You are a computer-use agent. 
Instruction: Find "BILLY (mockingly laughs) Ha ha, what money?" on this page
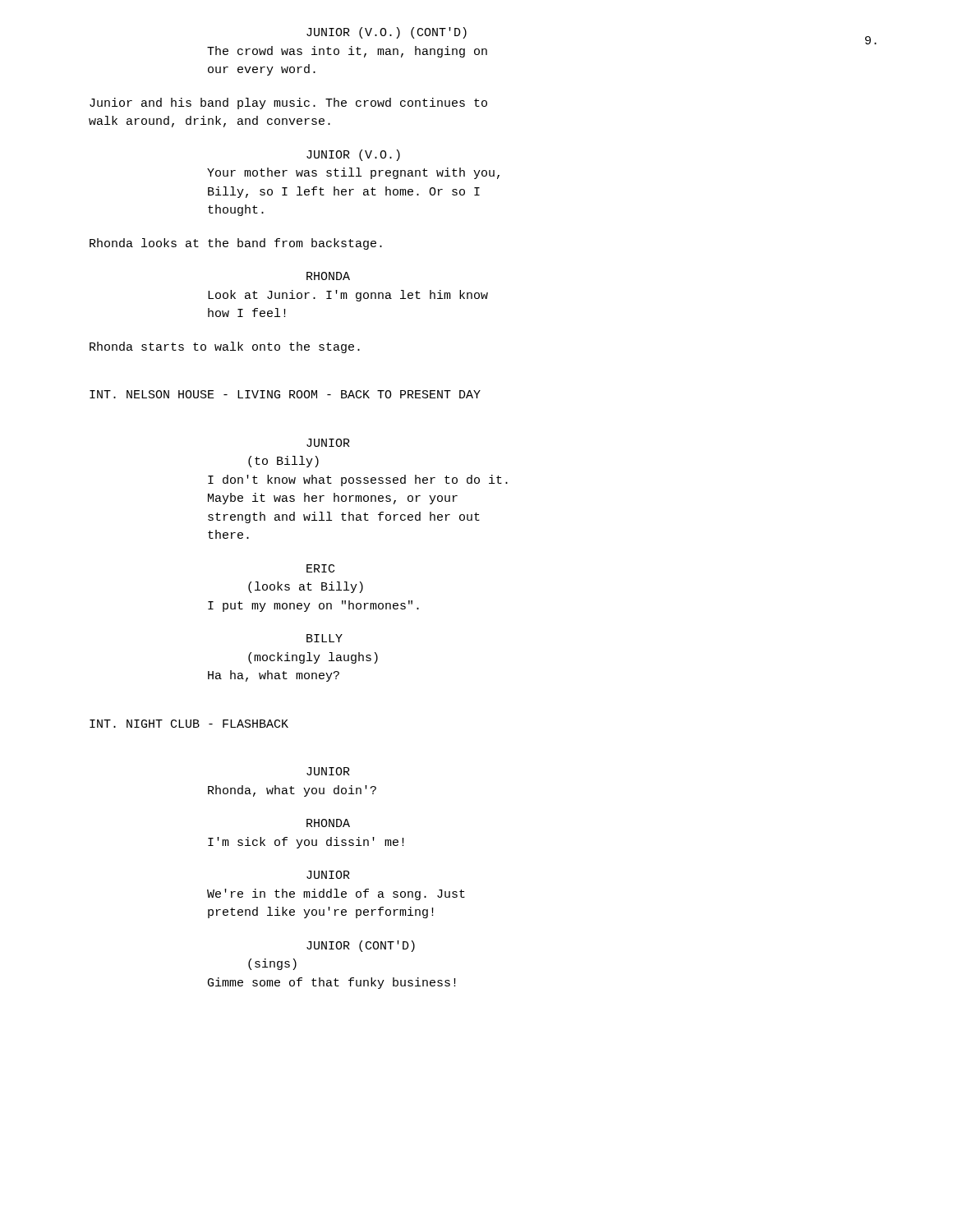click(325, 638)
